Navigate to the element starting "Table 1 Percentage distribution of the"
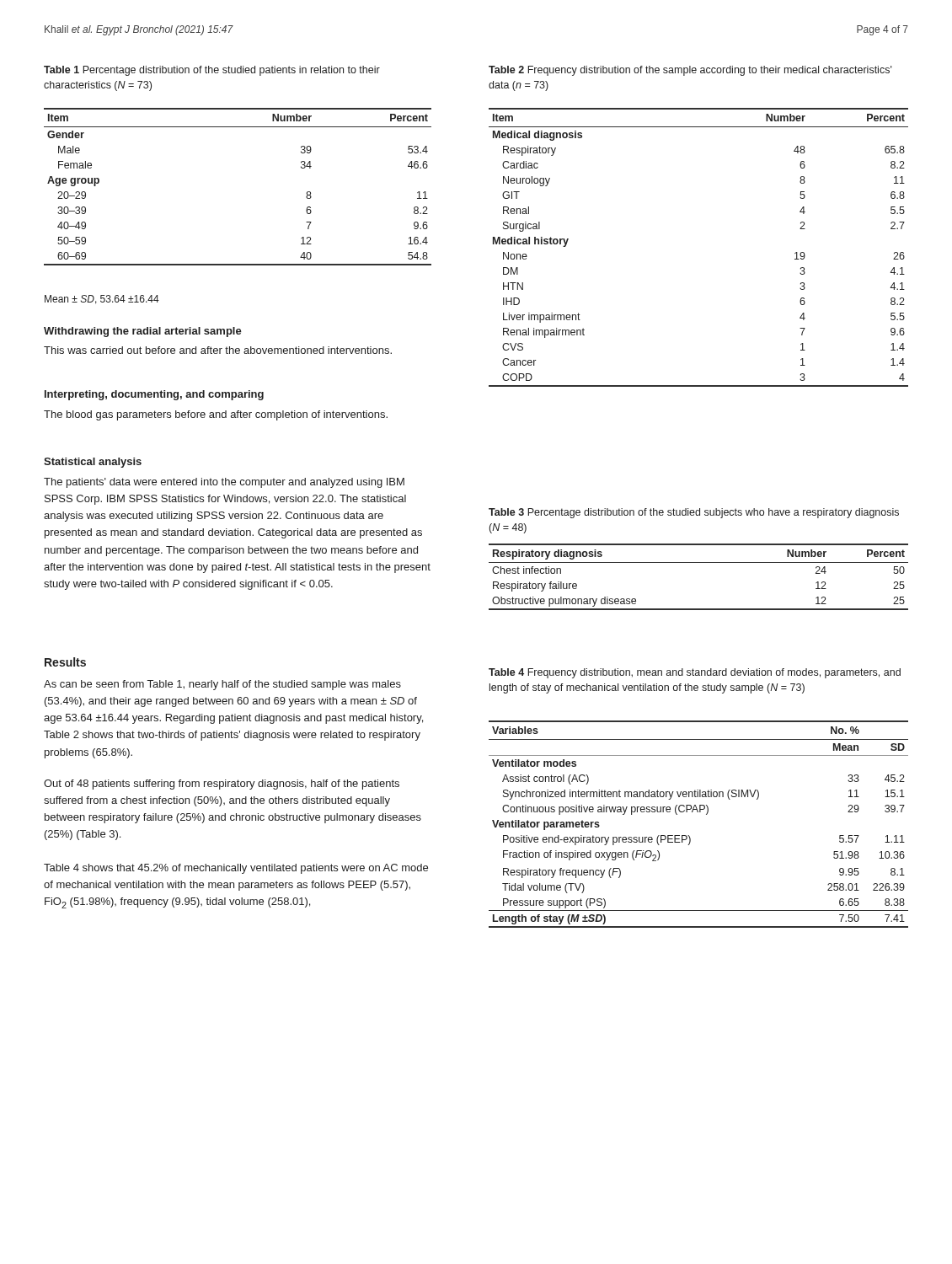The height and width of the screenshot is (1264, 952). 212,77
